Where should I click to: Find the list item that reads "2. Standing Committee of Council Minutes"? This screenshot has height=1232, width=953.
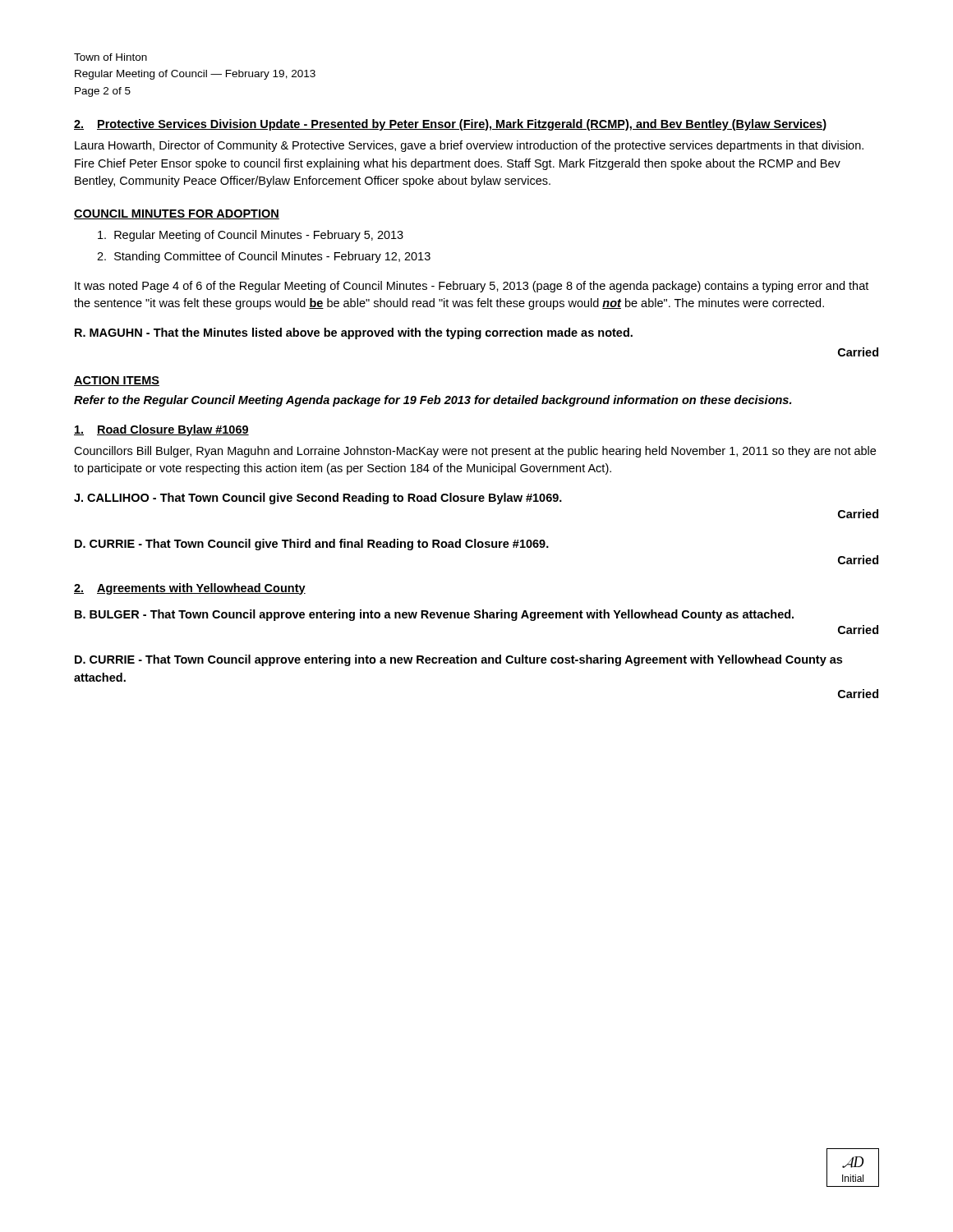coord(264,256)
